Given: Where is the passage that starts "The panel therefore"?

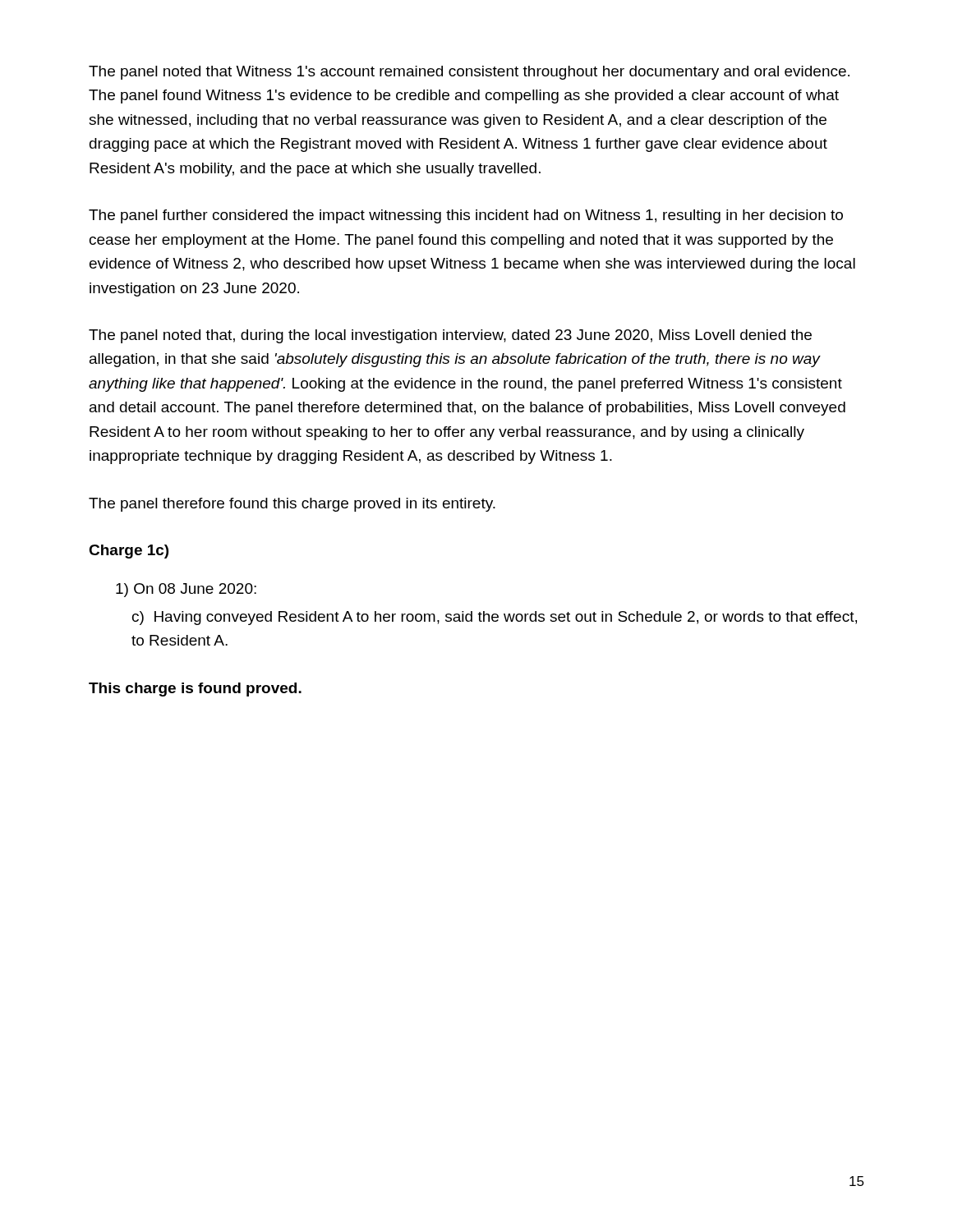Looking at the screenshot, I should click(292, 503).
